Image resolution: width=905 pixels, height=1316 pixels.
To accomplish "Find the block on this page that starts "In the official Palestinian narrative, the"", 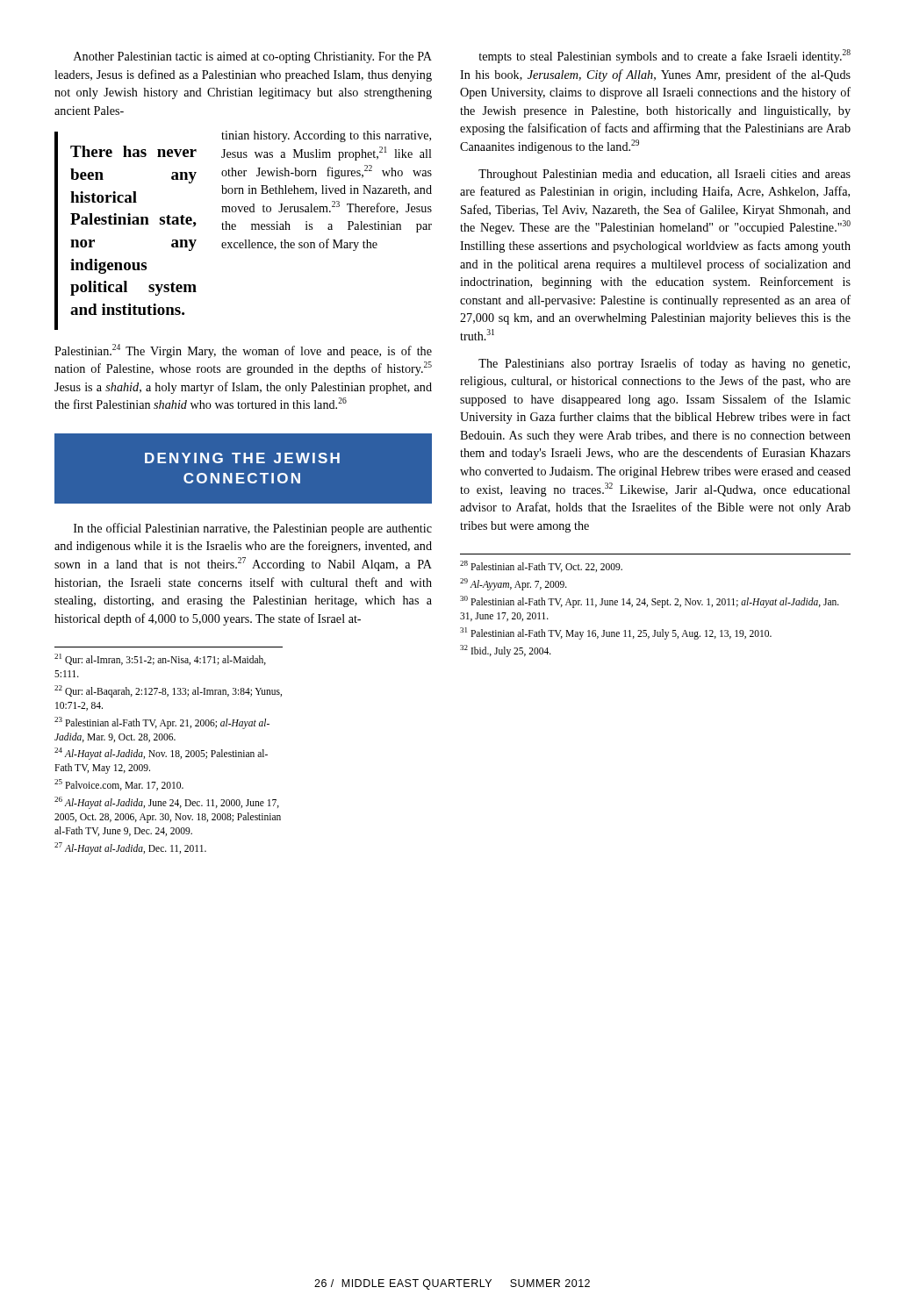I will click(x=243, y=573).
